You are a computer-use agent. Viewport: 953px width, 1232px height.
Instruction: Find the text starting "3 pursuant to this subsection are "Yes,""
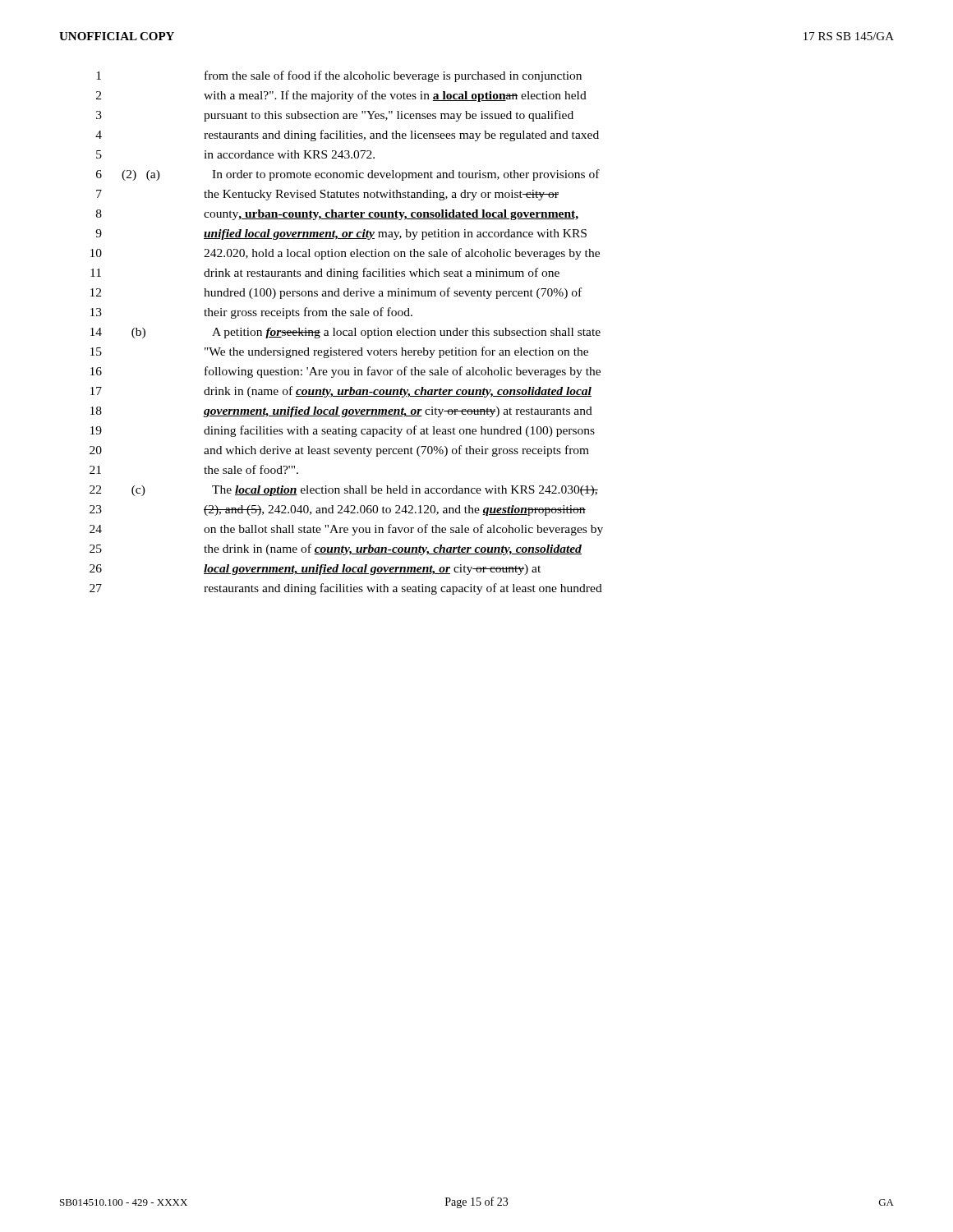click(476, 115)
